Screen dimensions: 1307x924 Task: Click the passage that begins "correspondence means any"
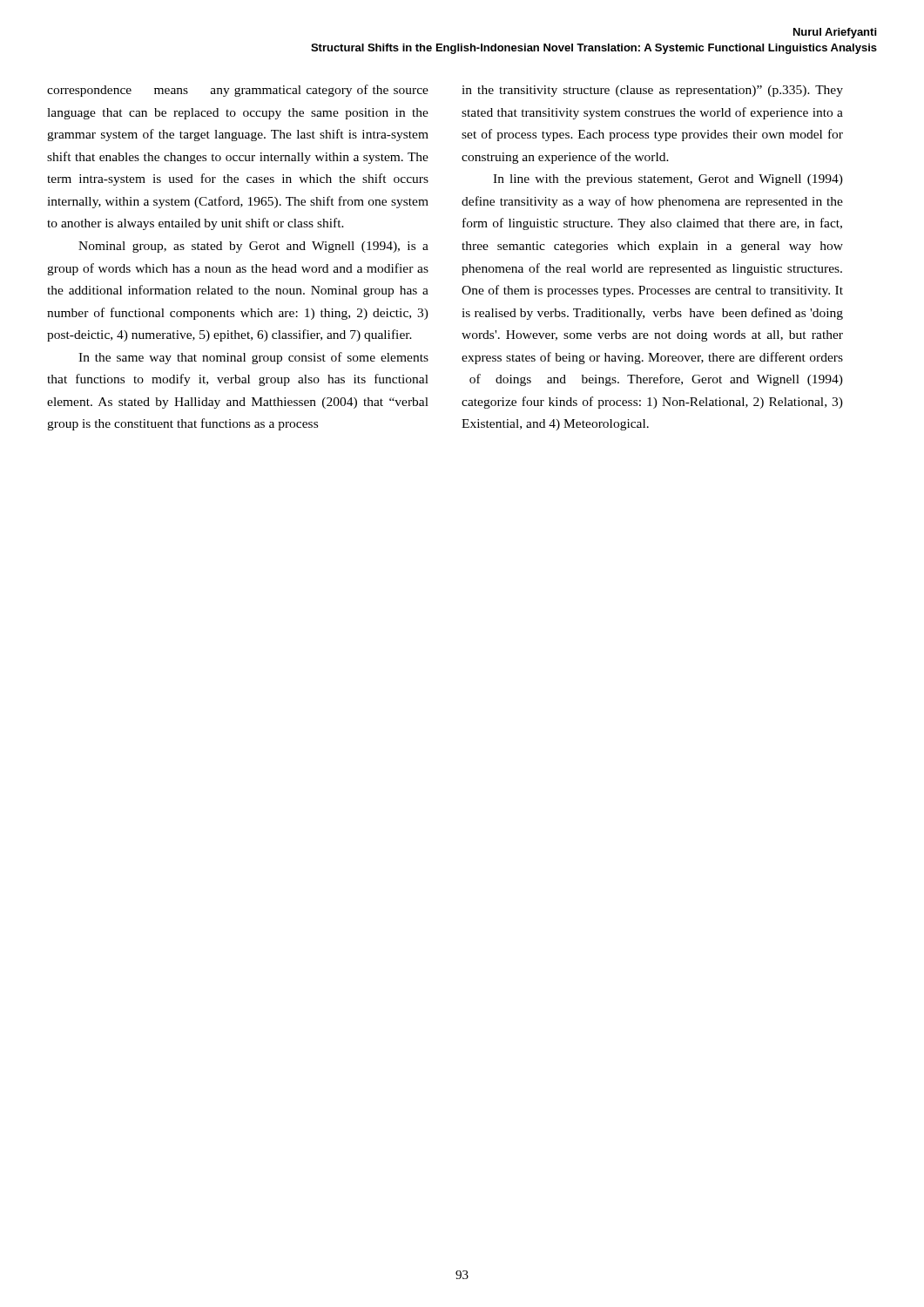(x=238, y=257)
